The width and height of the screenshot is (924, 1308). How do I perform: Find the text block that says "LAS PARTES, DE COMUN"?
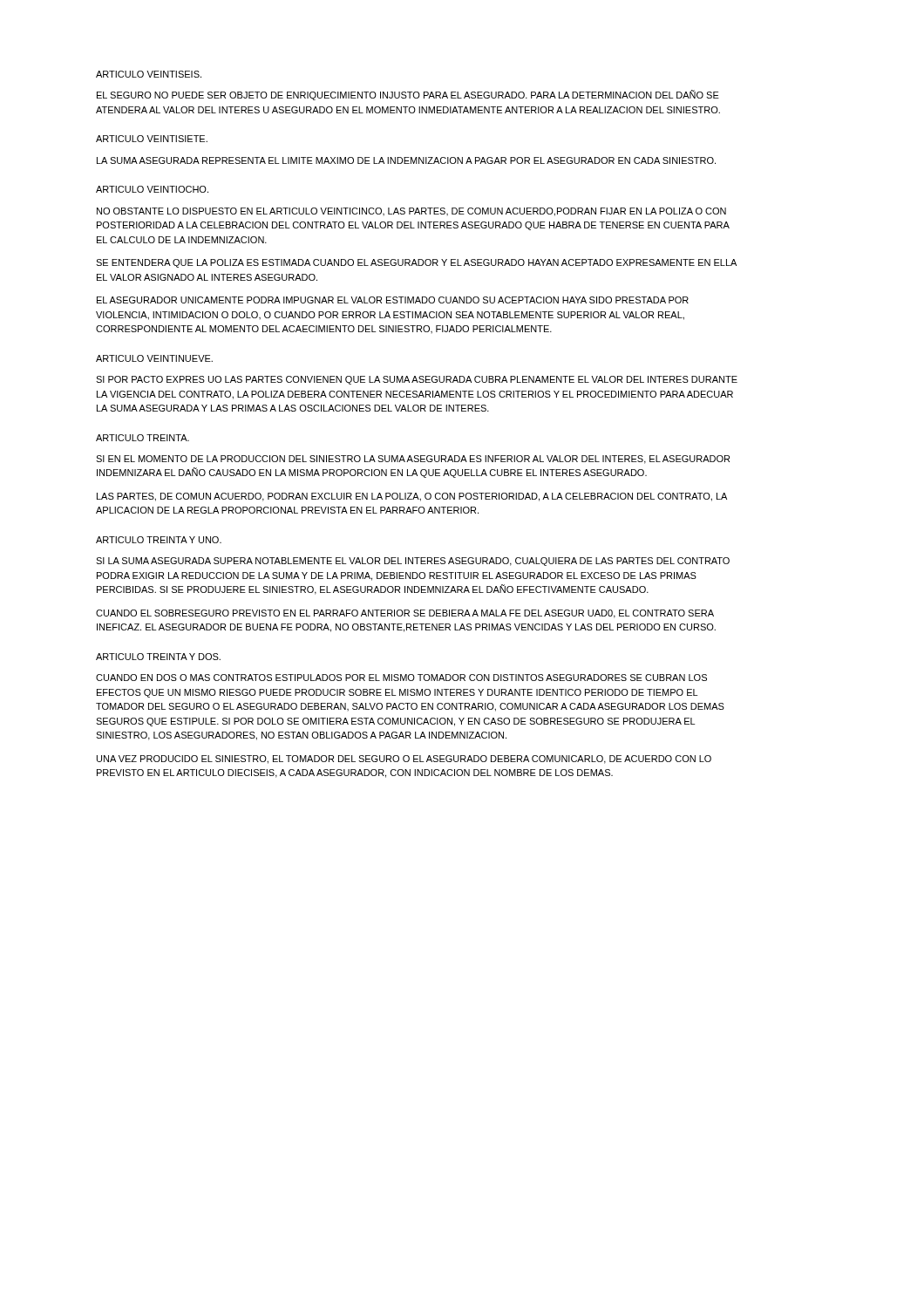pos(411,503)
